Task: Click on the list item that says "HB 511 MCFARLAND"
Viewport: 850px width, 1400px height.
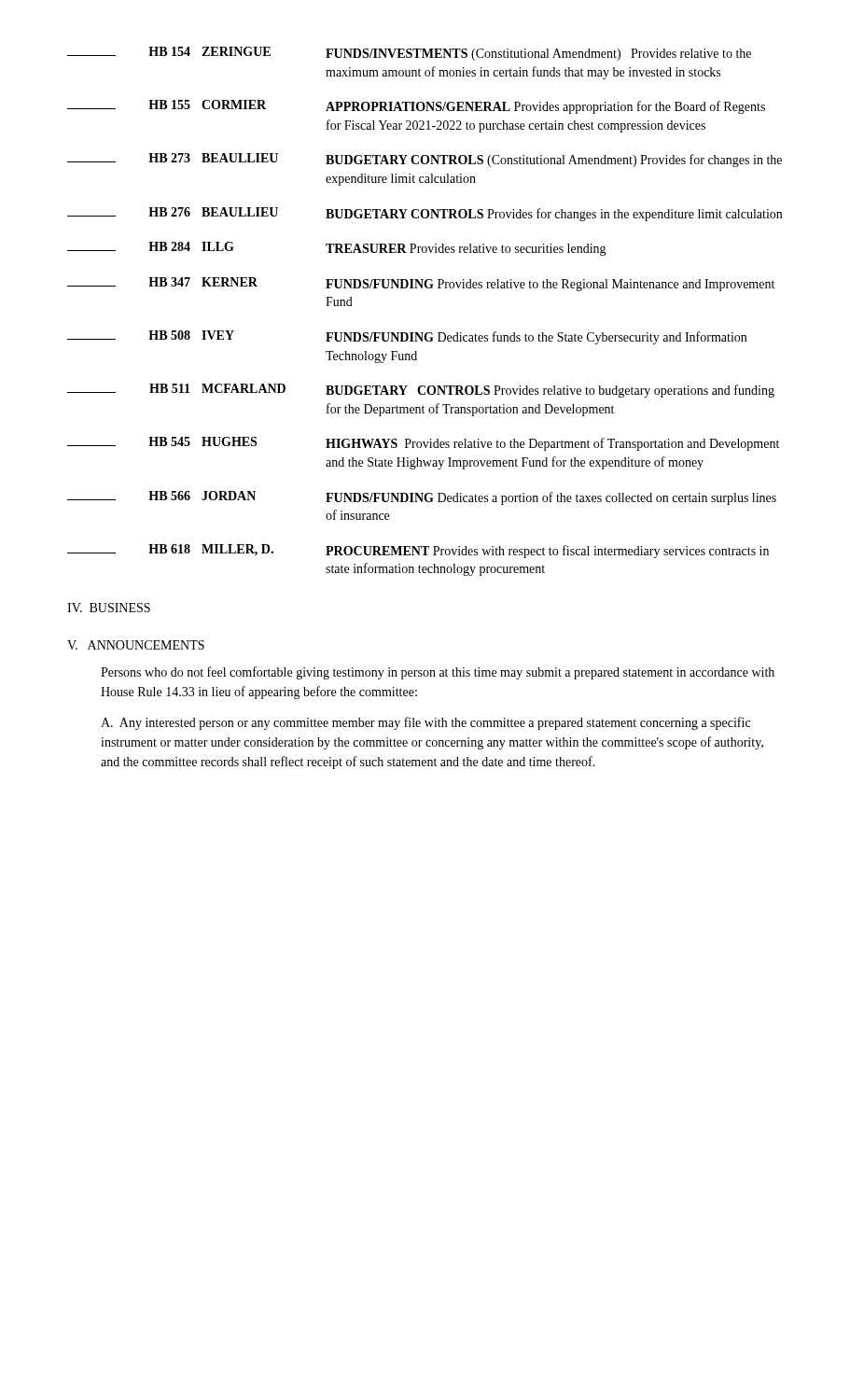Action: click(425, 400)
